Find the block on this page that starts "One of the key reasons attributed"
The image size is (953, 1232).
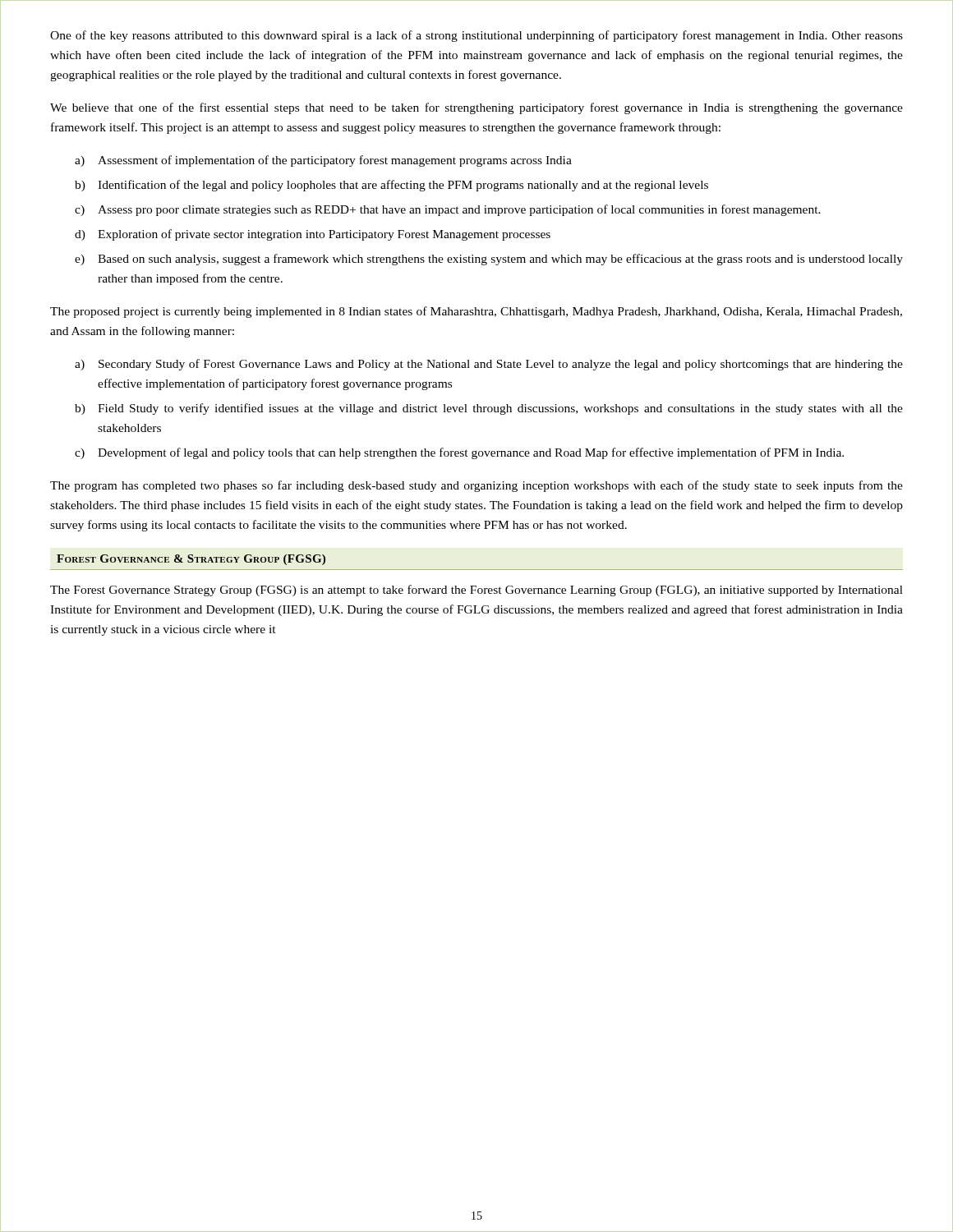click(x=476, y=55)
